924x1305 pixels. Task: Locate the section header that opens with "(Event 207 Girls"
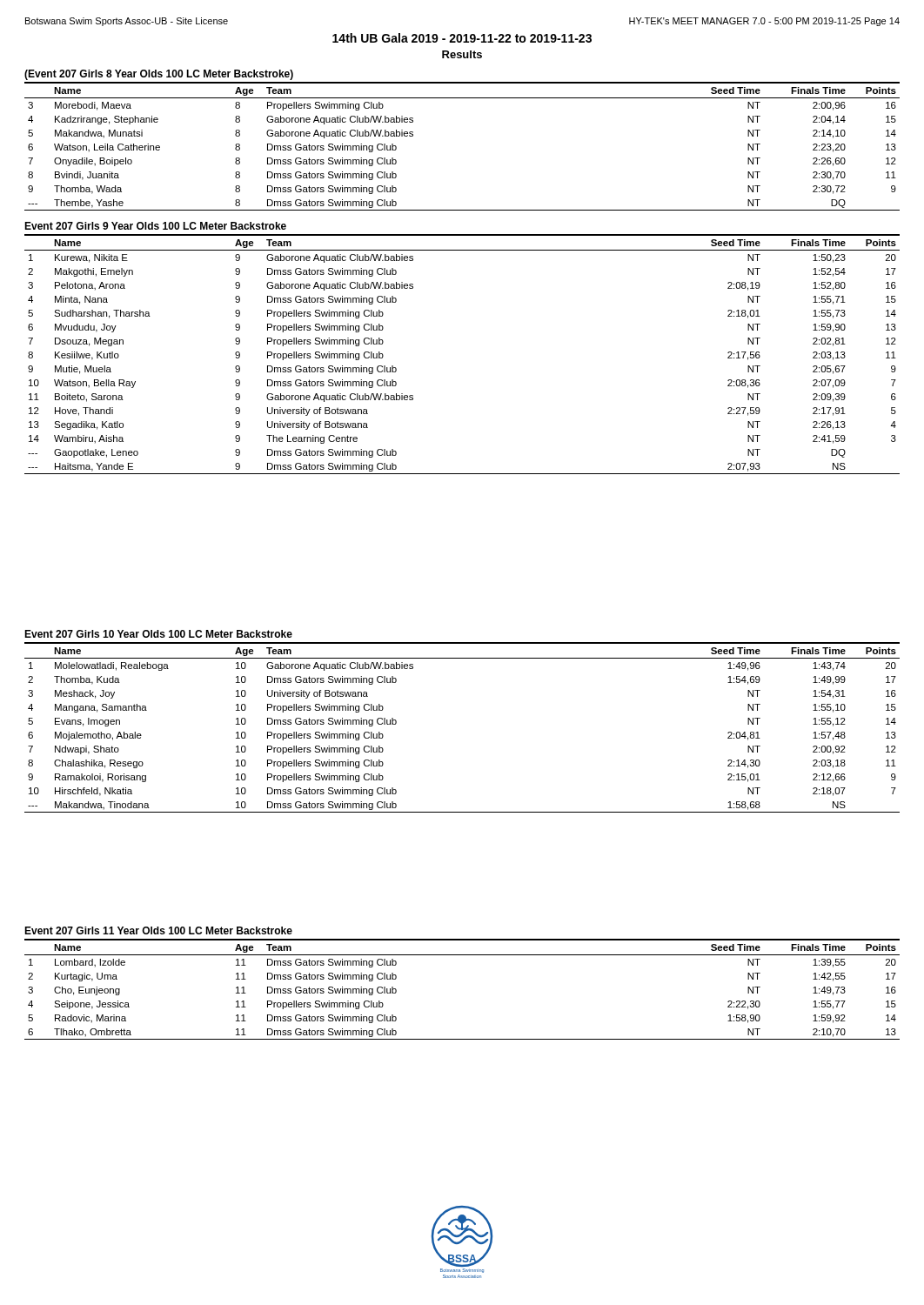tap(159, 74)
